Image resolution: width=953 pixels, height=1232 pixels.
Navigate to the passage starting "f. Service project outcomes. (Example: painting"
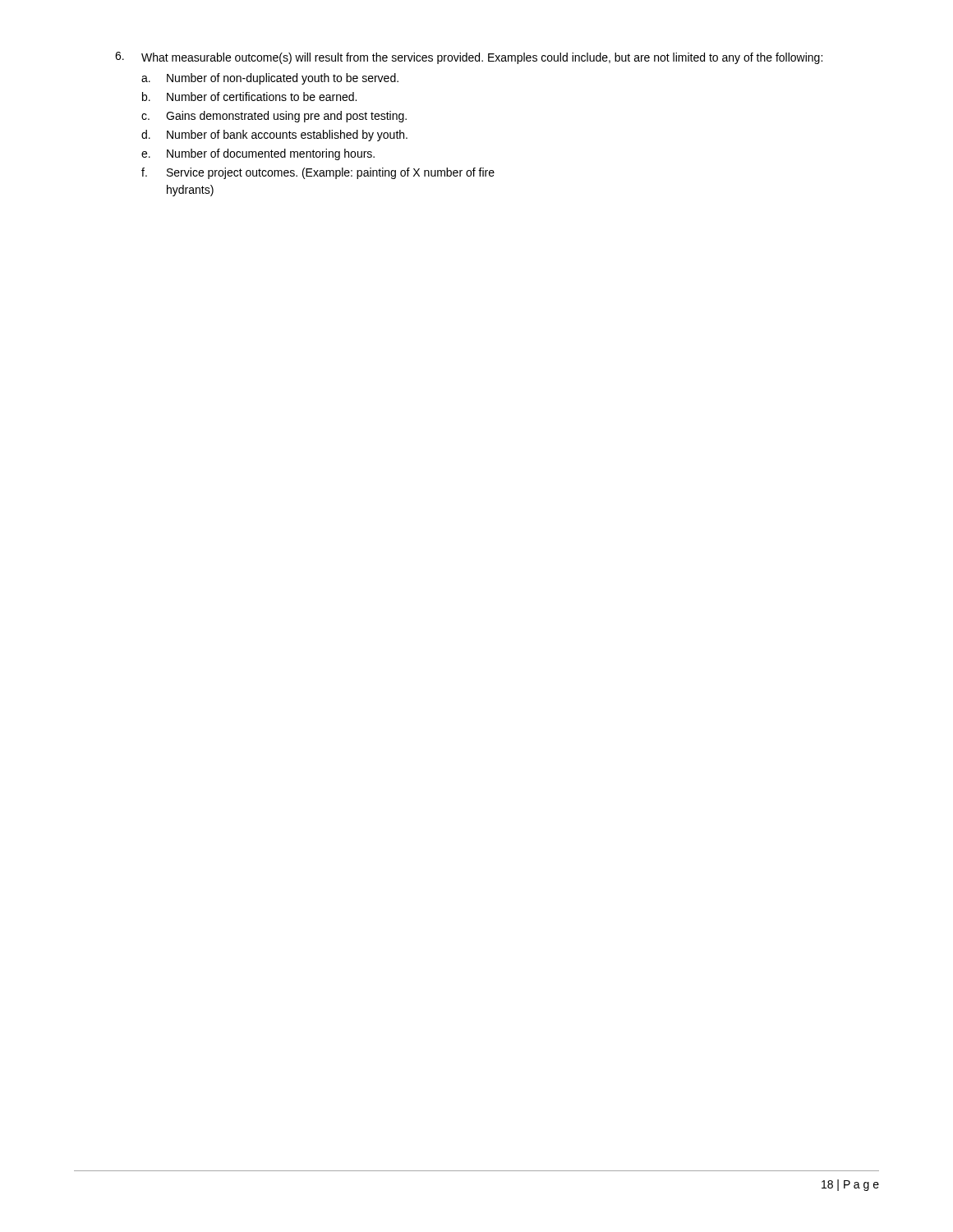[x=318, y=173]
